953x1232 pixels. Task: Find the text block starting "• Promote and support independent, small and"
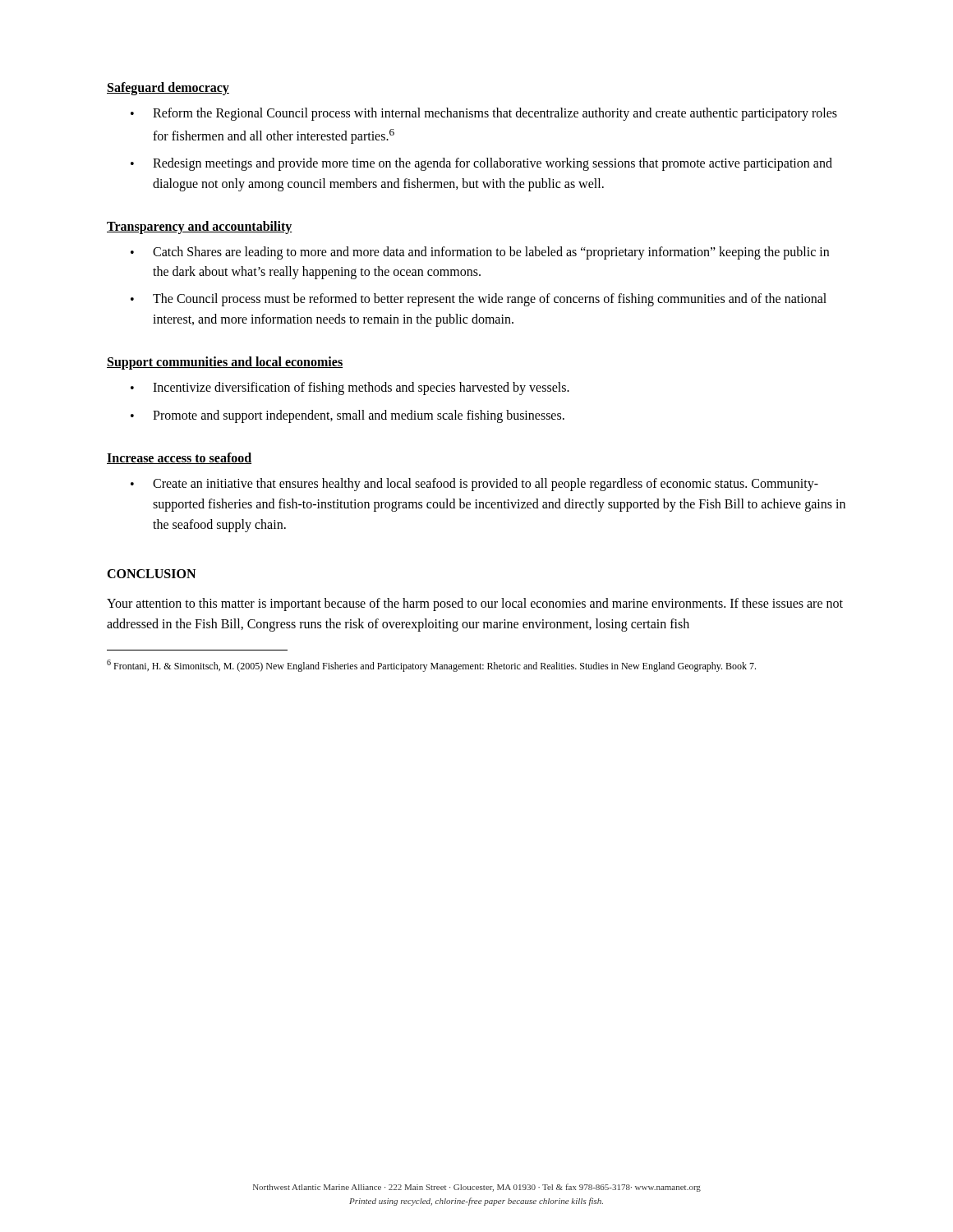click(488, 416)
